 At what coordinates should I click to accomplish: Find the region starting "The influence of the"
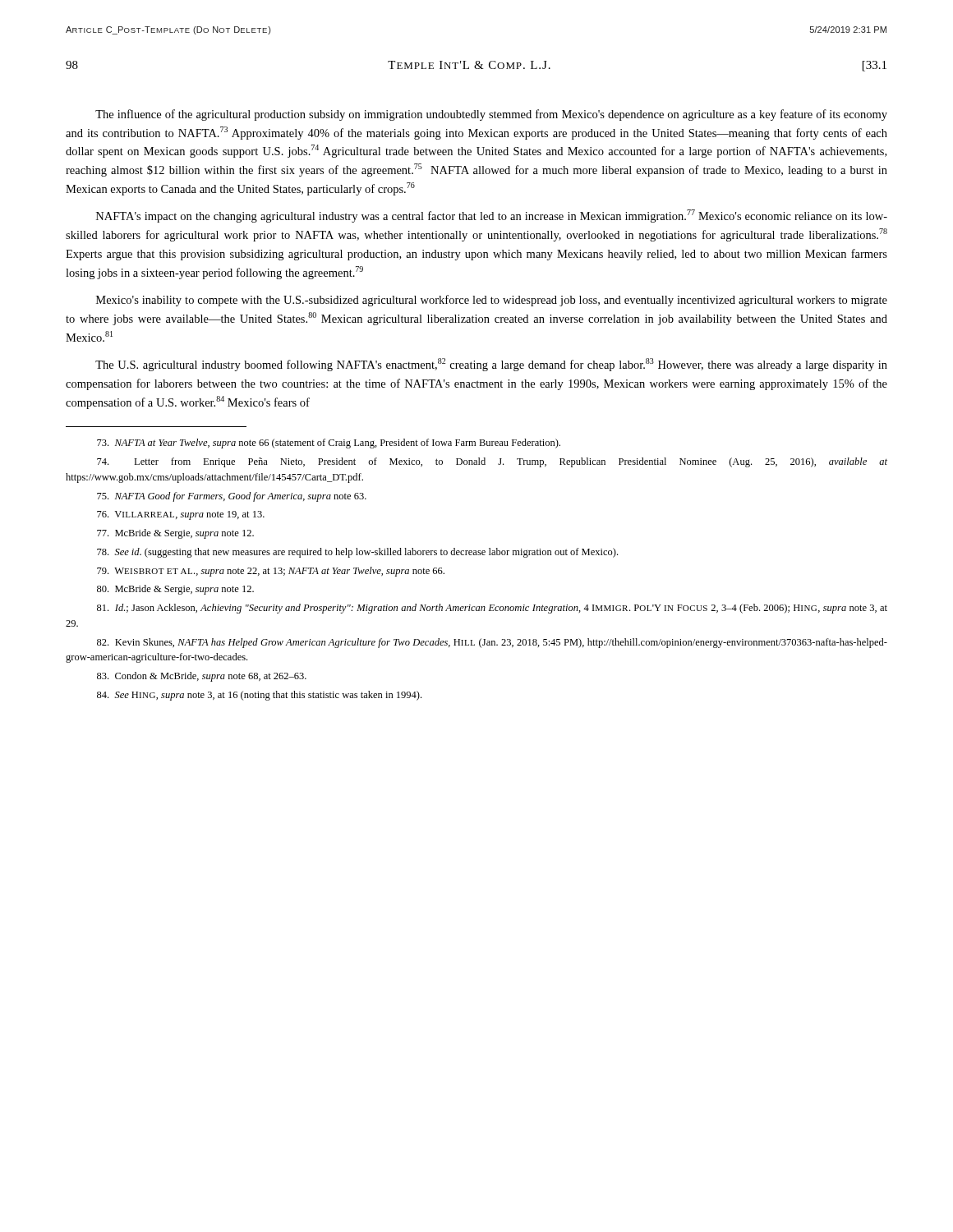pos(476,151)
